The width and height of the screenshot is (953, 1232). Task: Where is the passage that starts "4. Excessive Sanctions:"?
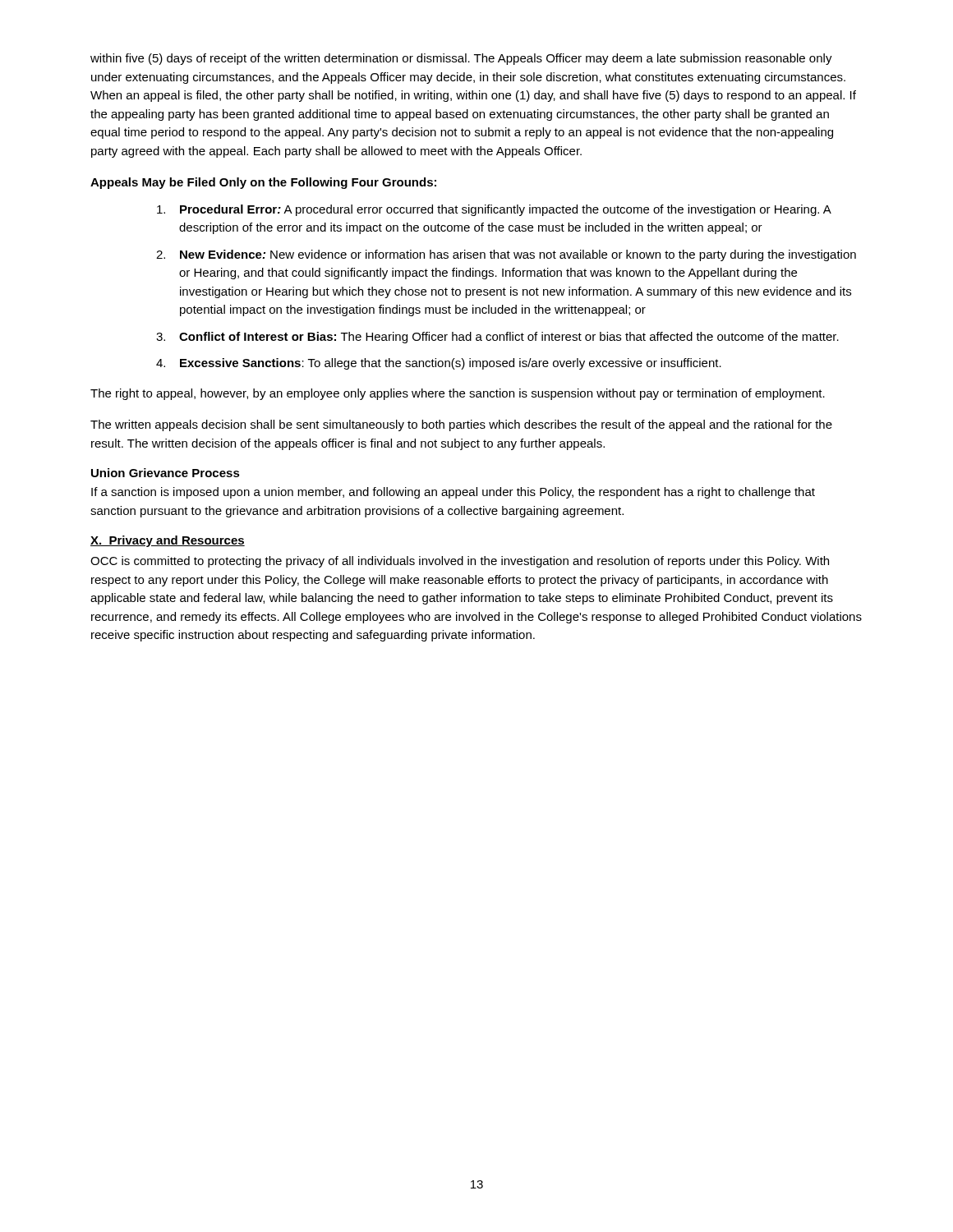[x=509, y=363]
